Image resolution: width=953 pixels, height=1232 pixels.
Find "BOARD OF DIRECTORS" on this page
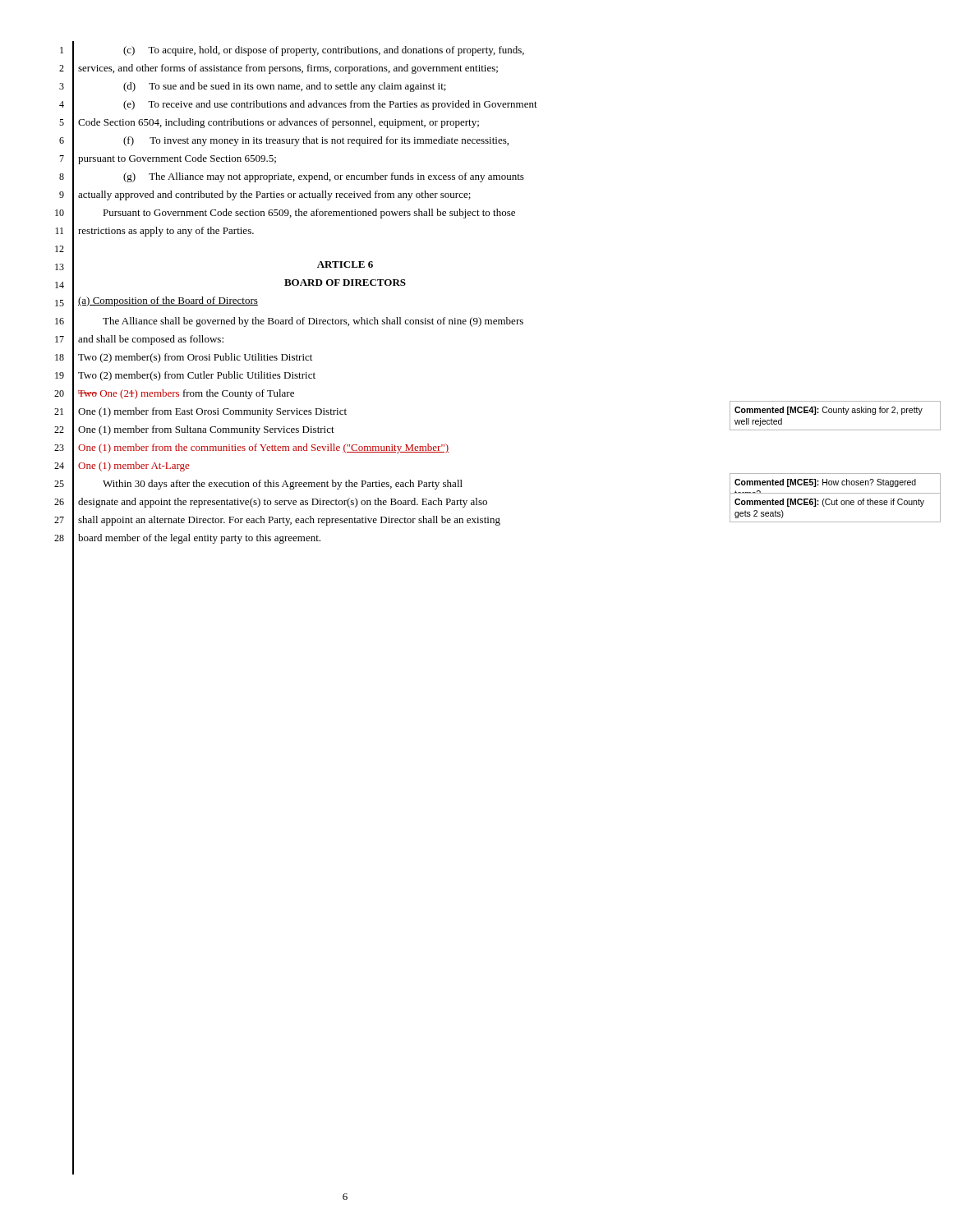(345, 282)
